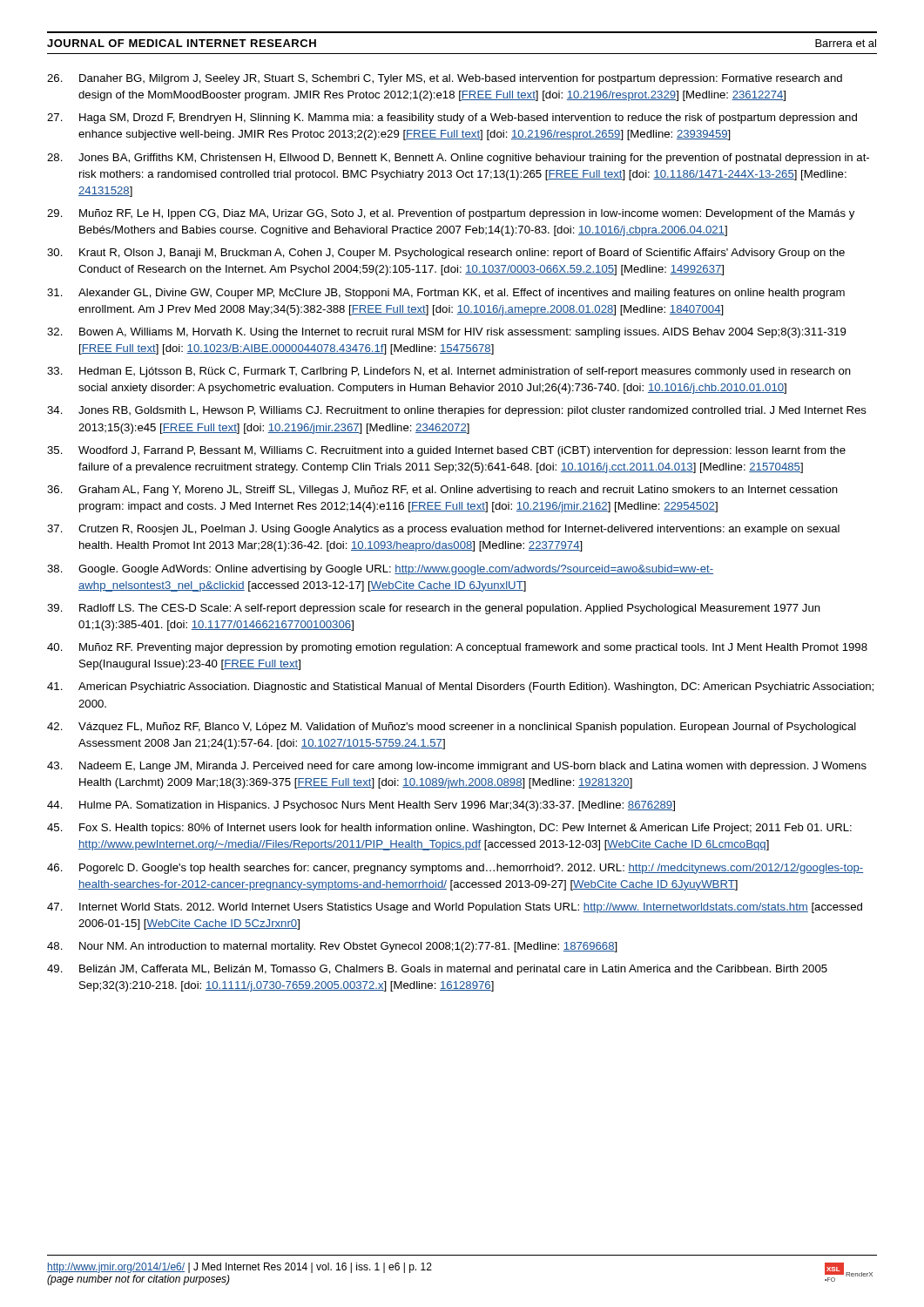Select the list item that says "48. Nour NM. An"
The width and height of the screenshot is (924, 1307).
[462, 946]
